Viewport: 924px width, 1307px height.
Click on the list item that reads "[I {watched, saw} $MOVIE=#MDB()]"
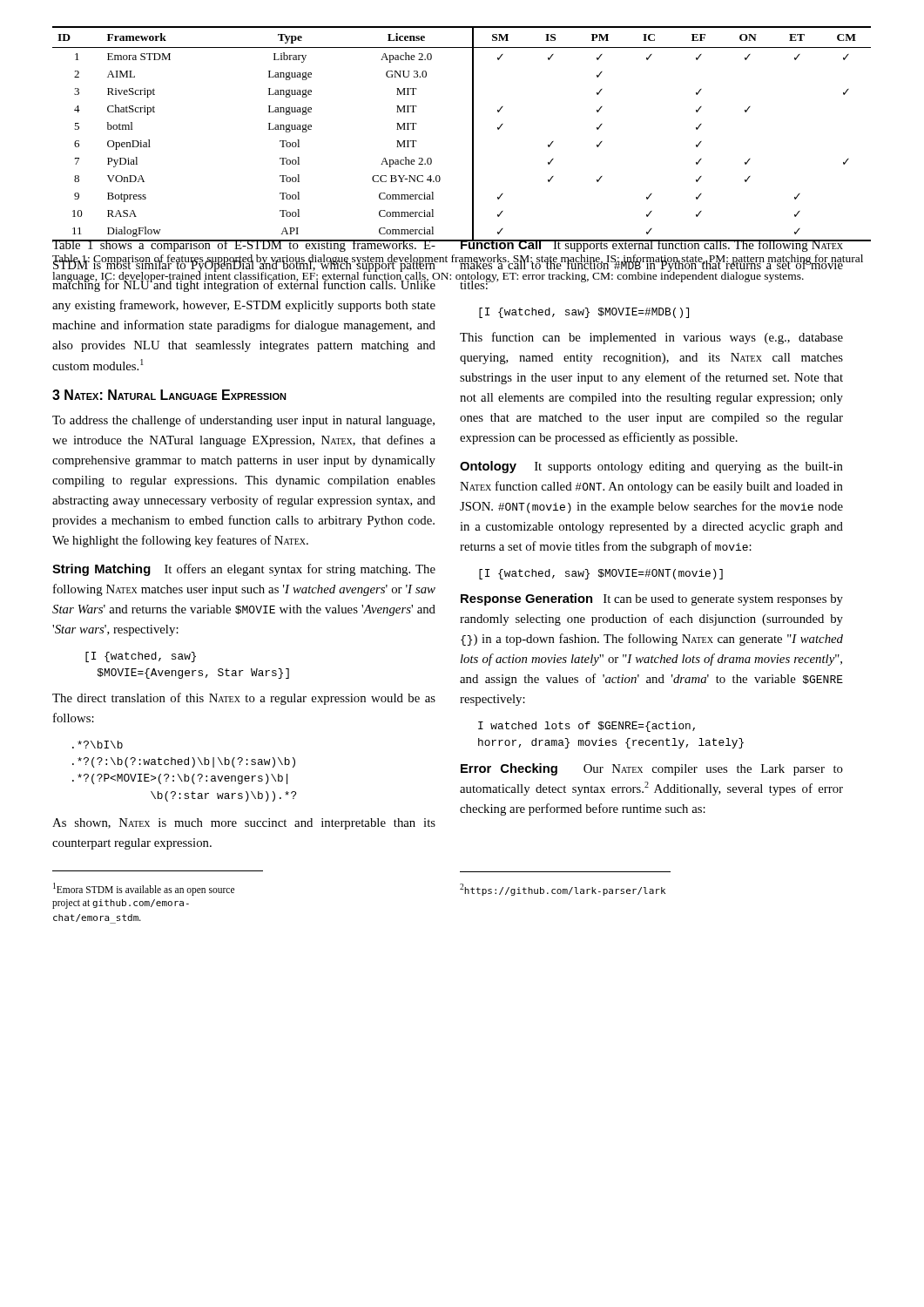(660, 312)
